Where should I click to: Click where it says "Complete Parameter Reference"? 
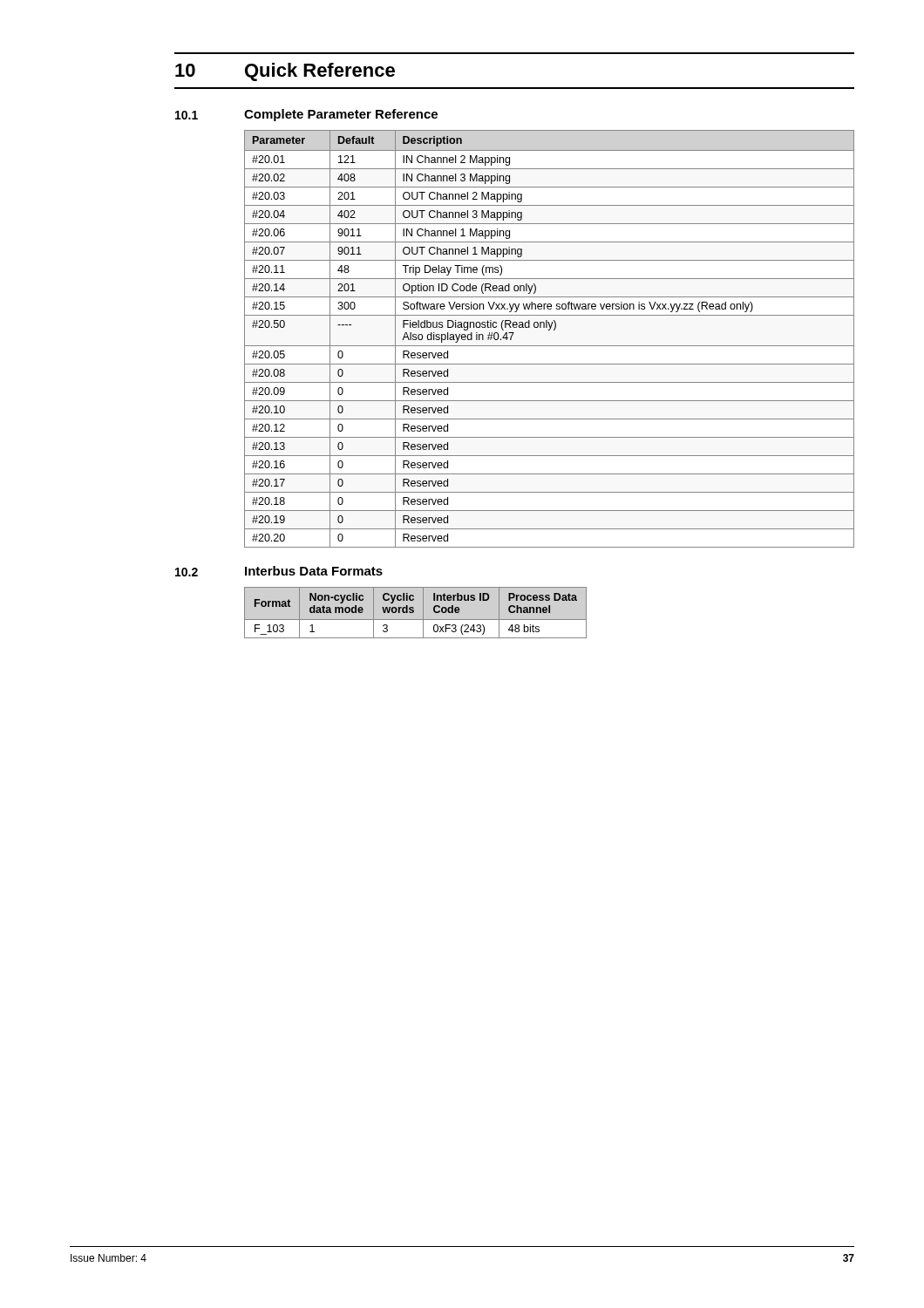click(x=341, y=114)
